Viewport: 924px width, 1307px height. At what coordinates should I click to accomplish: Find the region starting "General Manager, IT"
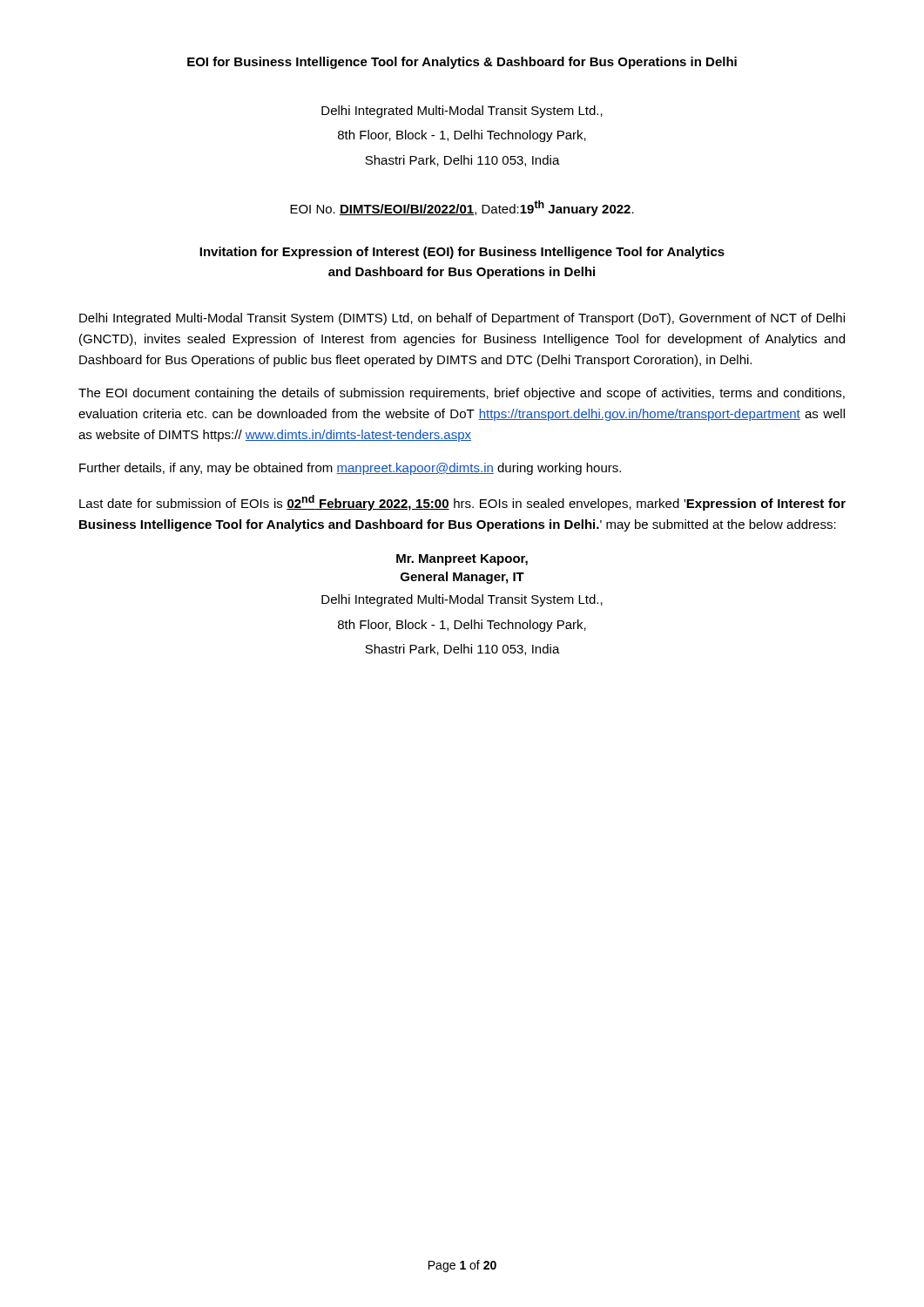pyautogui.click(x=462, y=576)
